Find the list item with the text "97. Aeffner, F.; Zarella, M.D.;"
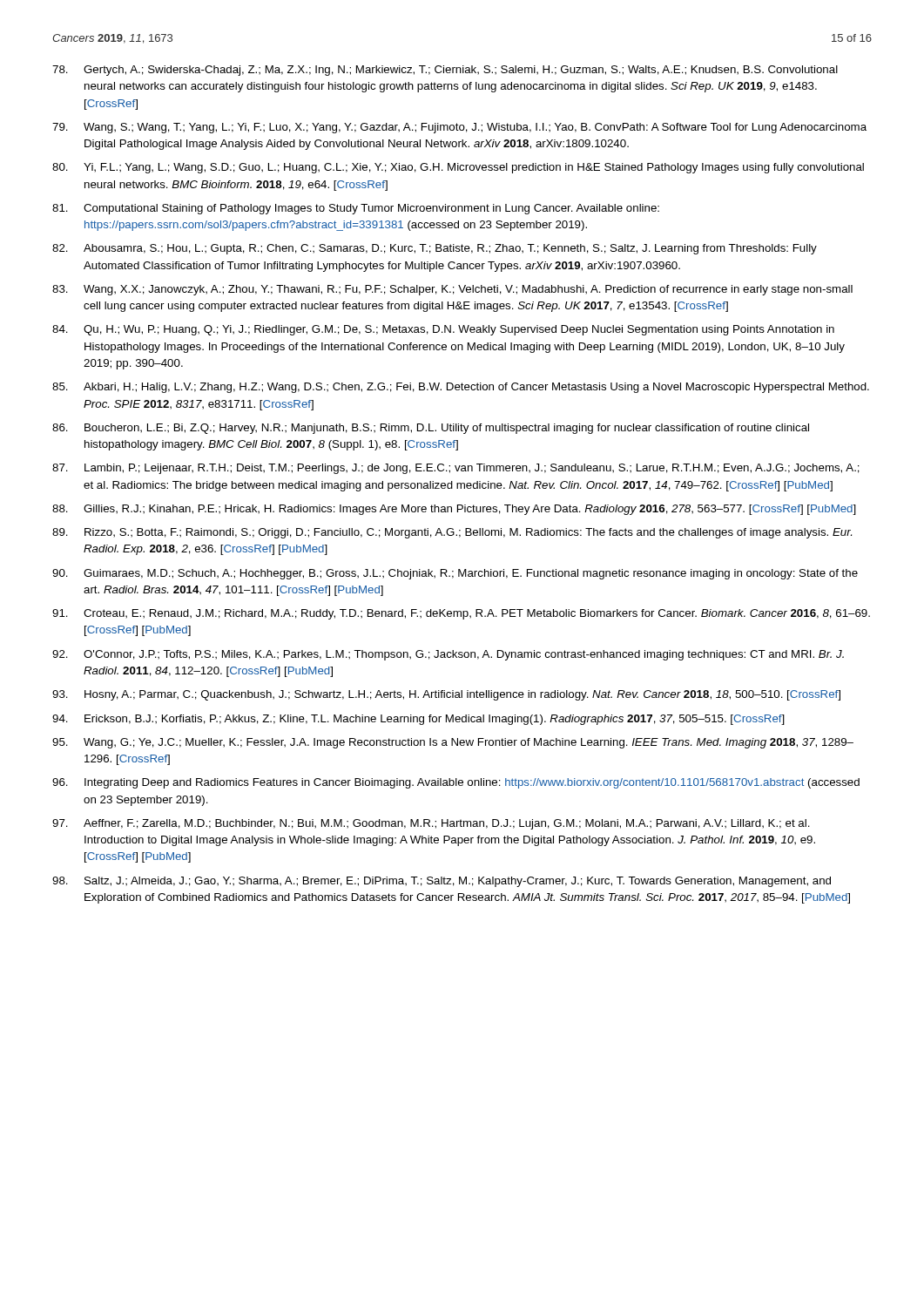Screen dimensions: 1307x924 pyautogui.click(x=462, y=840)
